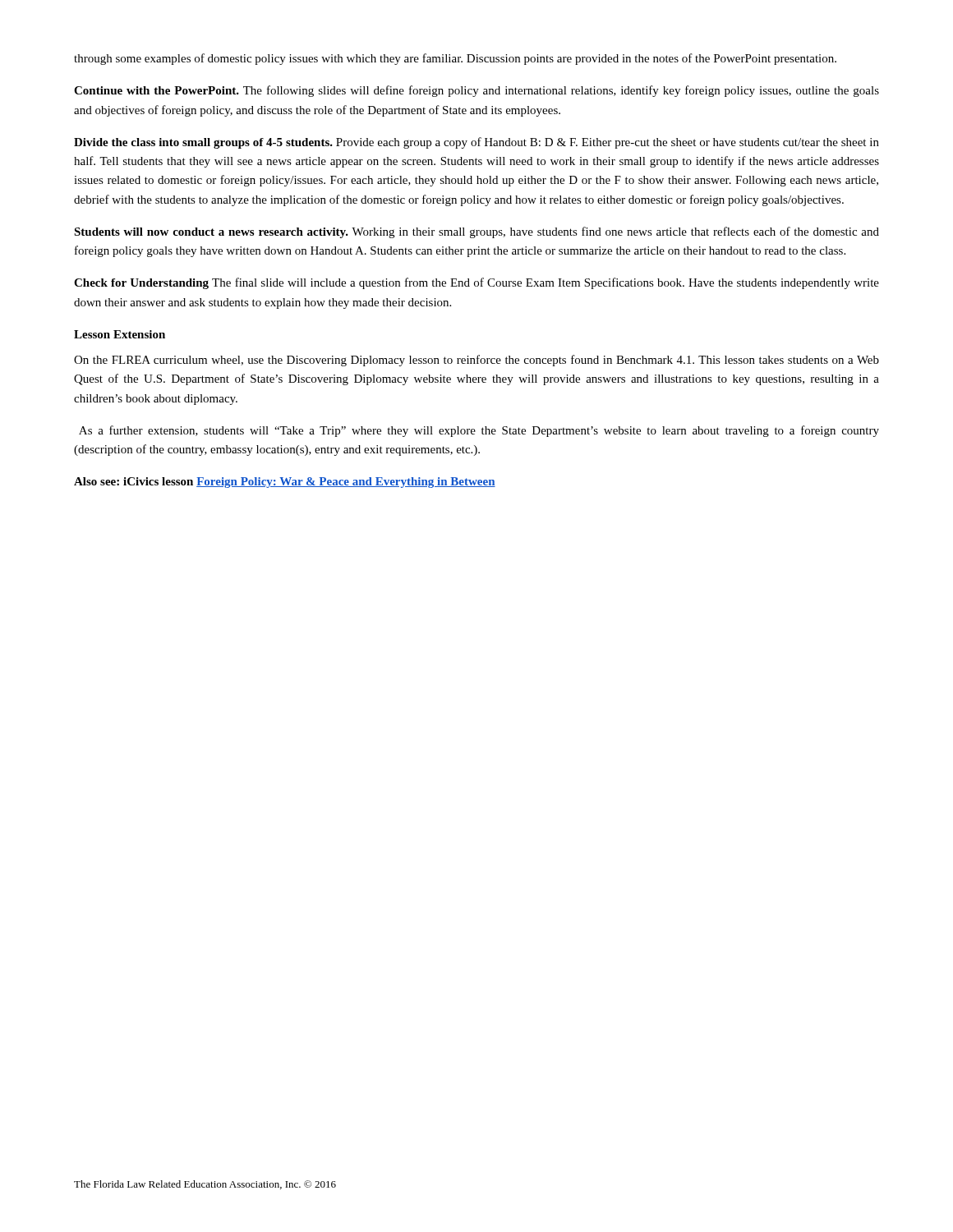Click on the block starting "As a further extension, students"
The image size is (953, 1232).
coord(476,440)
